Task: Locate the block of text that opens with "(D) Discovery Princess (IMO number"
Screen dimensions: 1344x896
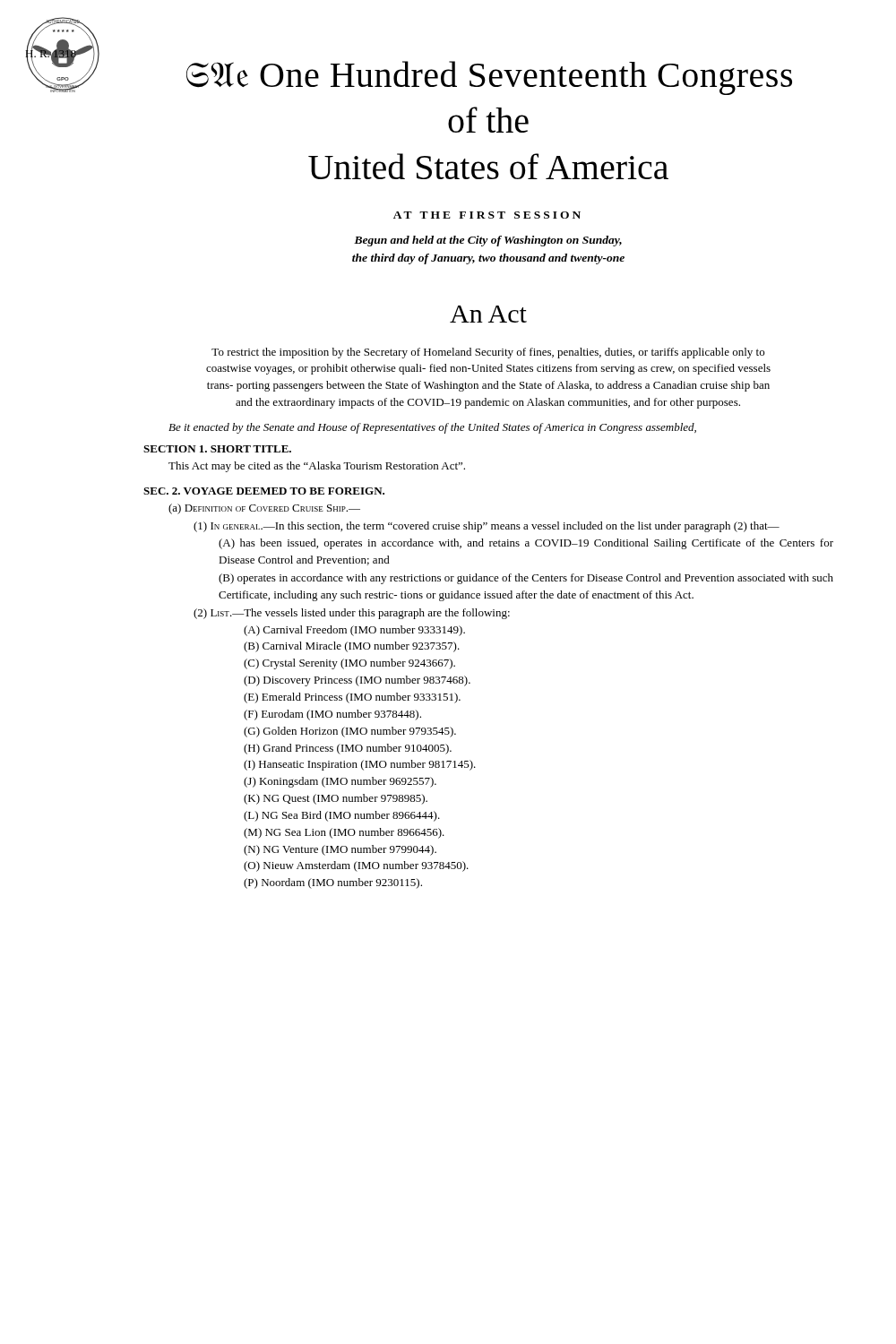Action: (x=357, y=680)
